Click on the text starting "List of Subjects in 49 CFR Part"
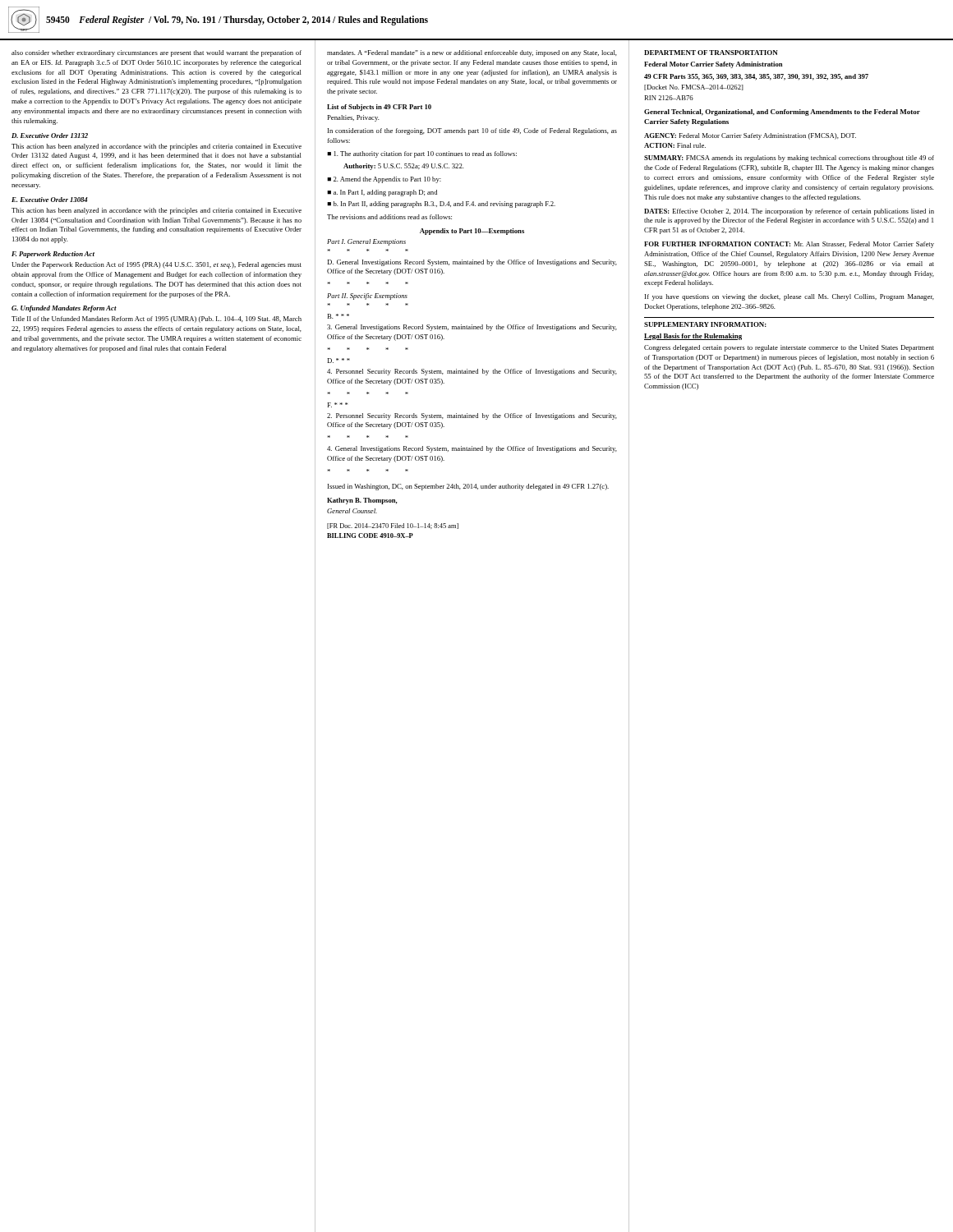The width and height of the screenshot is (953, 1232). coord(379,107)
